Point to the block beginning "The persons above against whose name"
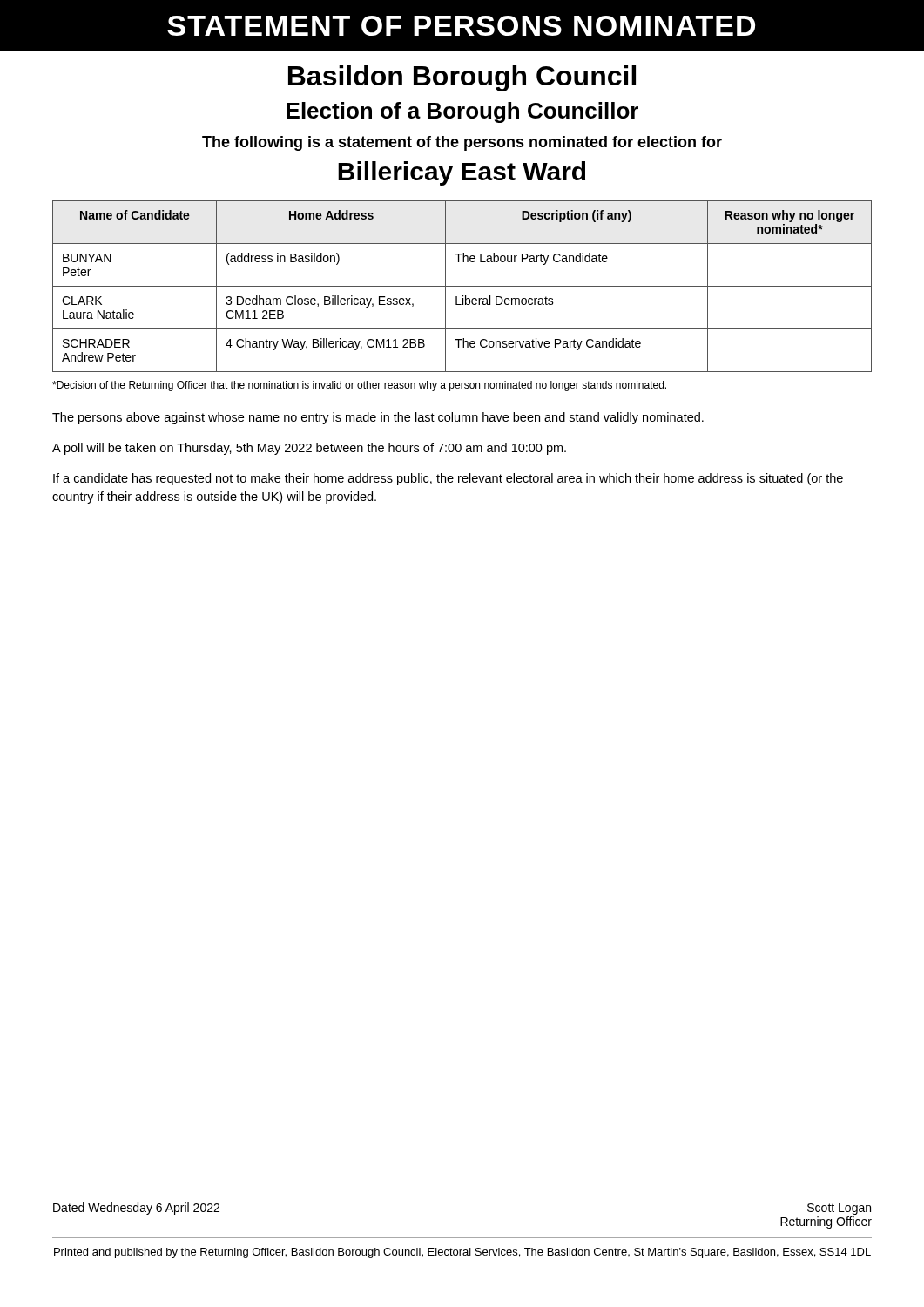The image size is (924, 1307). tap(378, 417)
